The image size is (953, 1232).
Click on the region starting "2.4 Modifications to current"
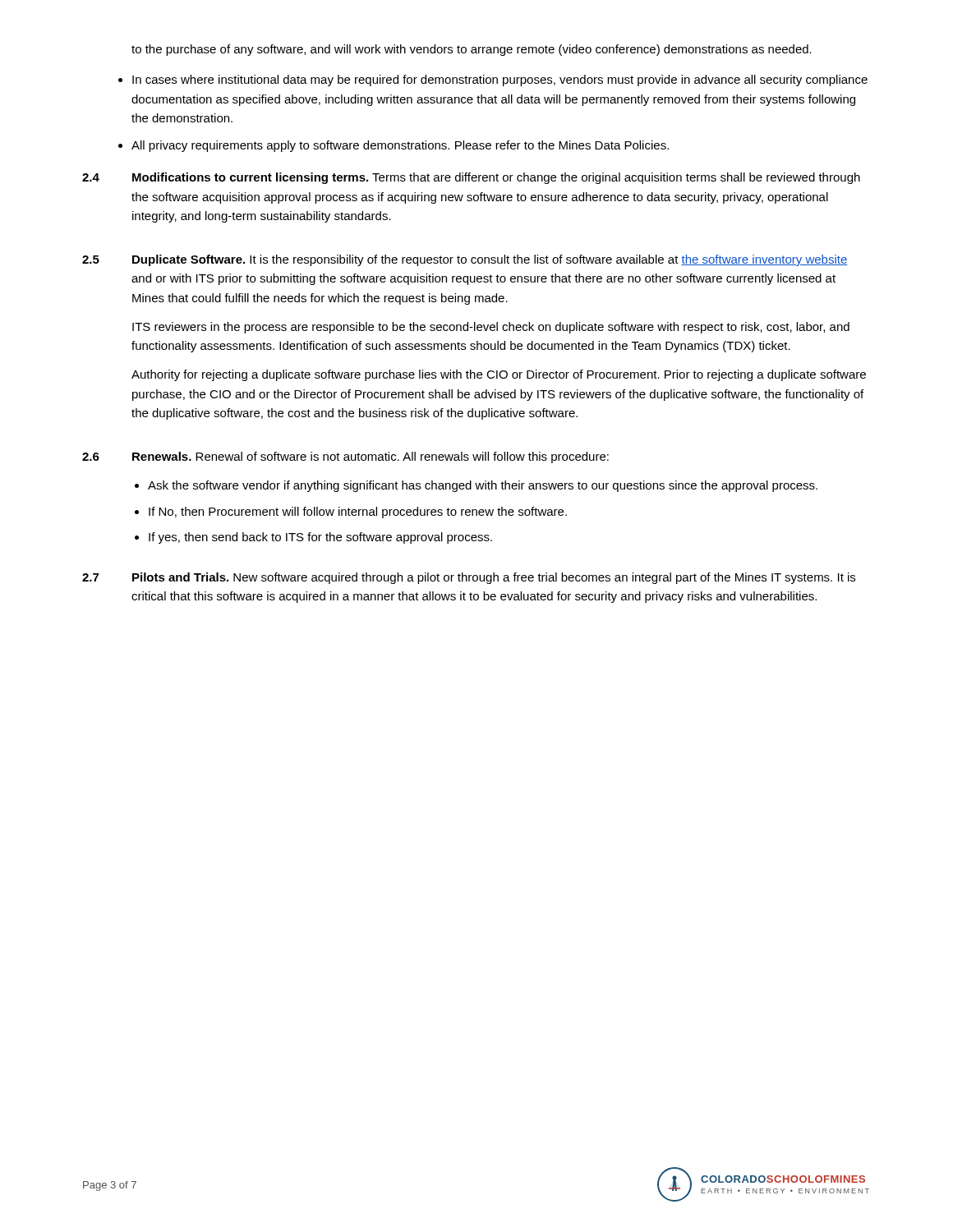pyautogui.click(x=476, y=201)
